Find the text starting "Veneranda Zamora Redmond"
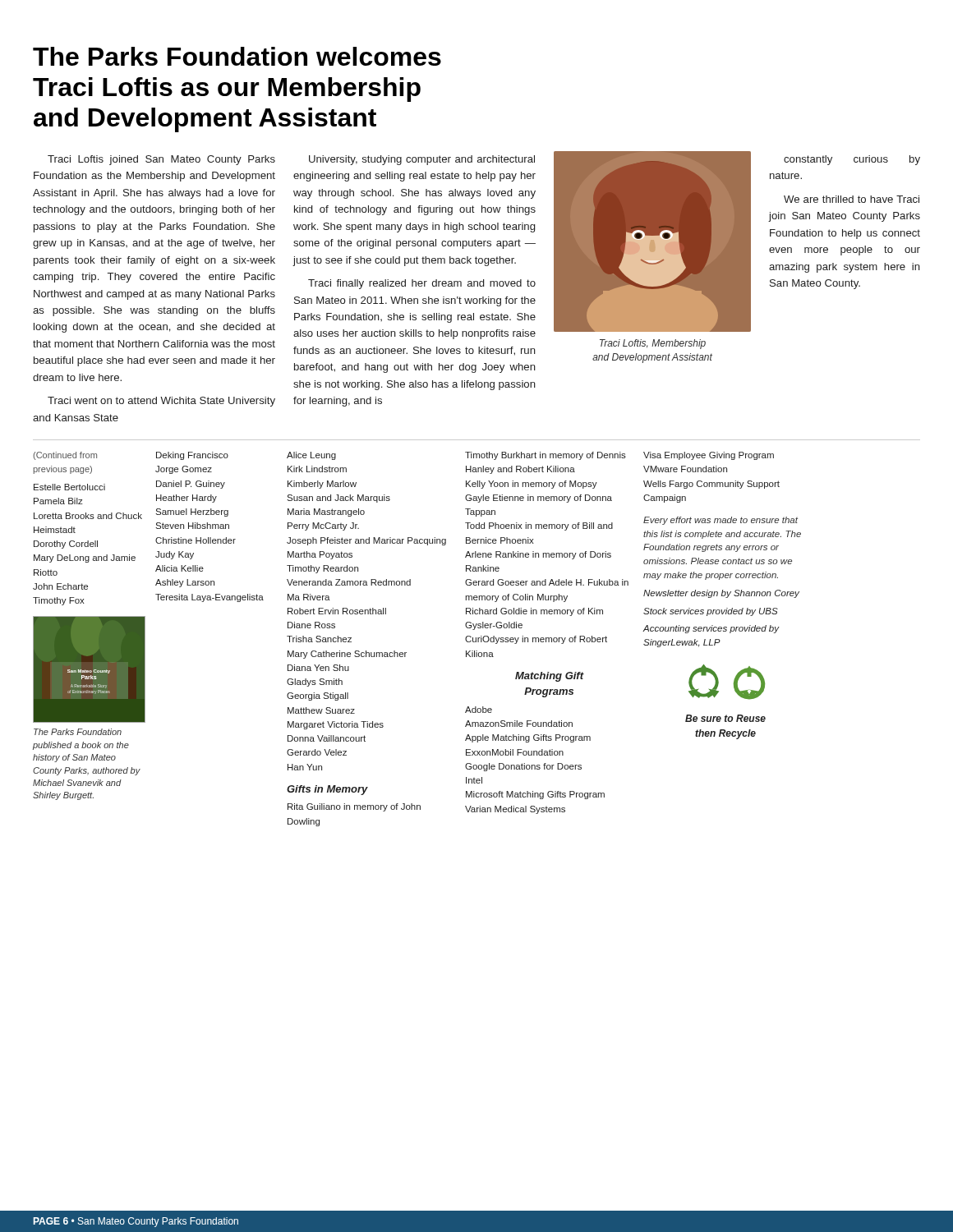Image resolution: width=953 pixels, height=1232 pixels. [x=371, y=583]
